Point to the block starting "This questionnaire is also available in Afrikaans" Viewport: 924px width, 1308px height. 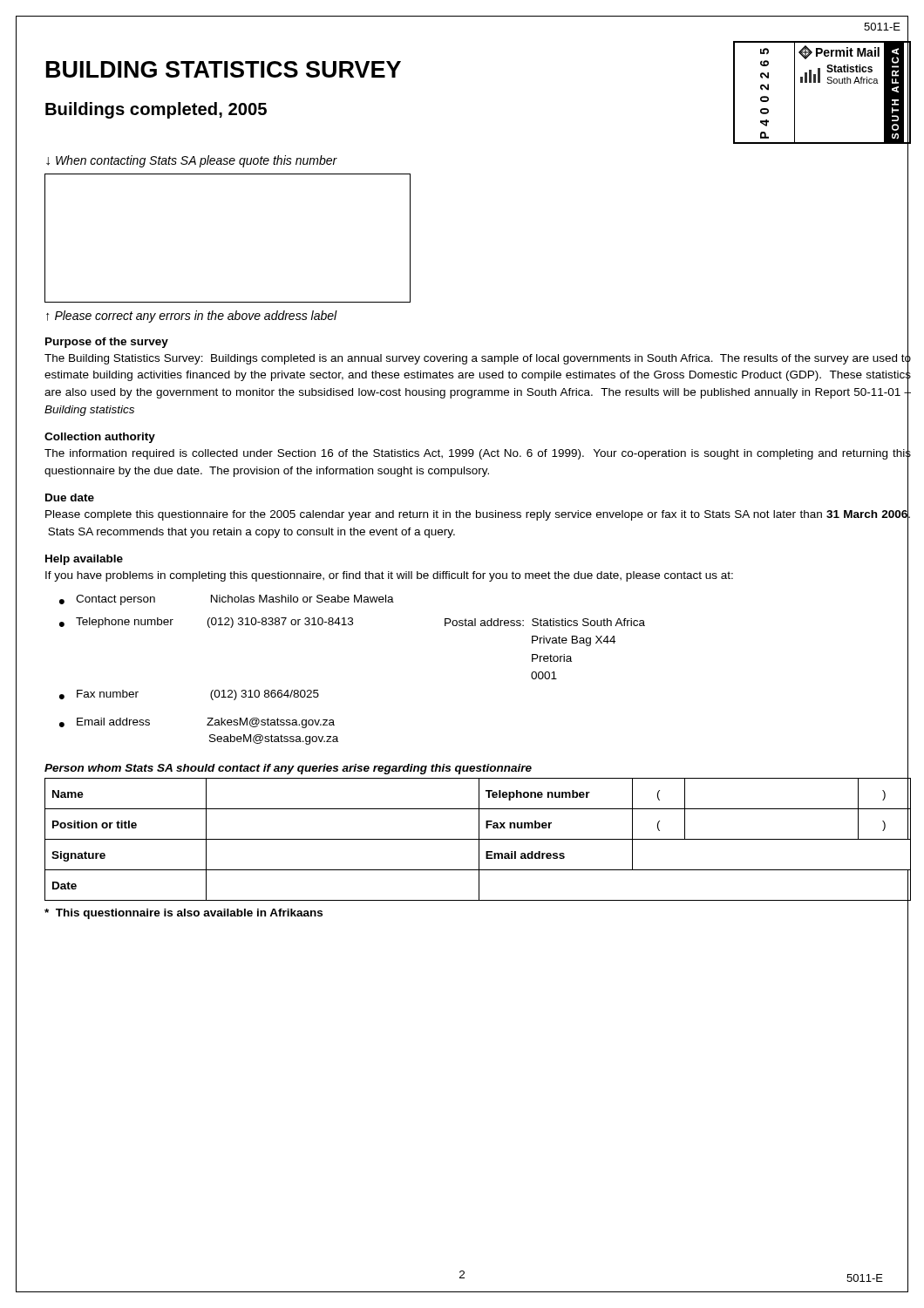coord(184,913)
